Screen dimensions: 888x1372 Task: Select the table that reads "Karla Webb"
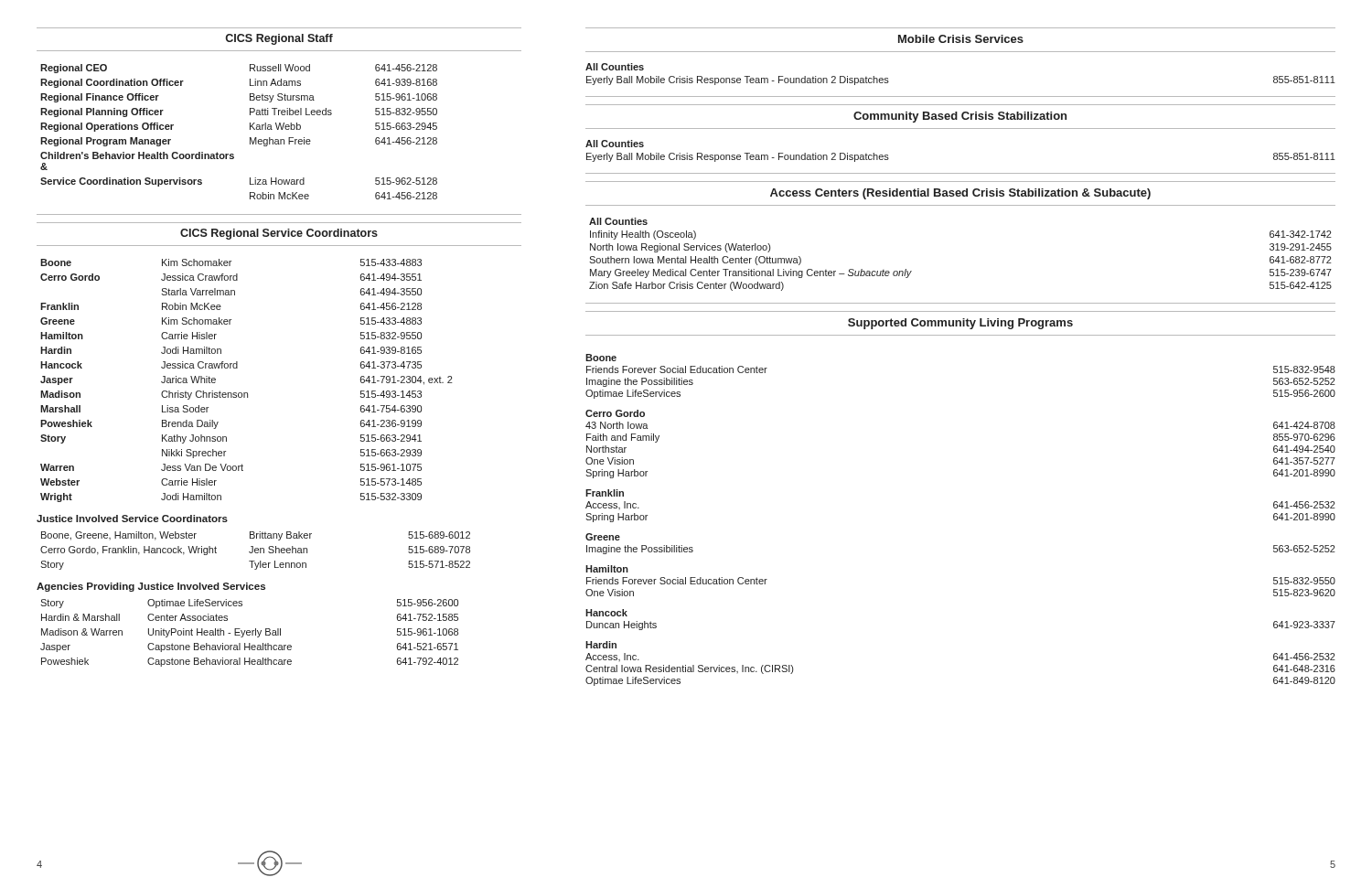[x=279, y=132]
